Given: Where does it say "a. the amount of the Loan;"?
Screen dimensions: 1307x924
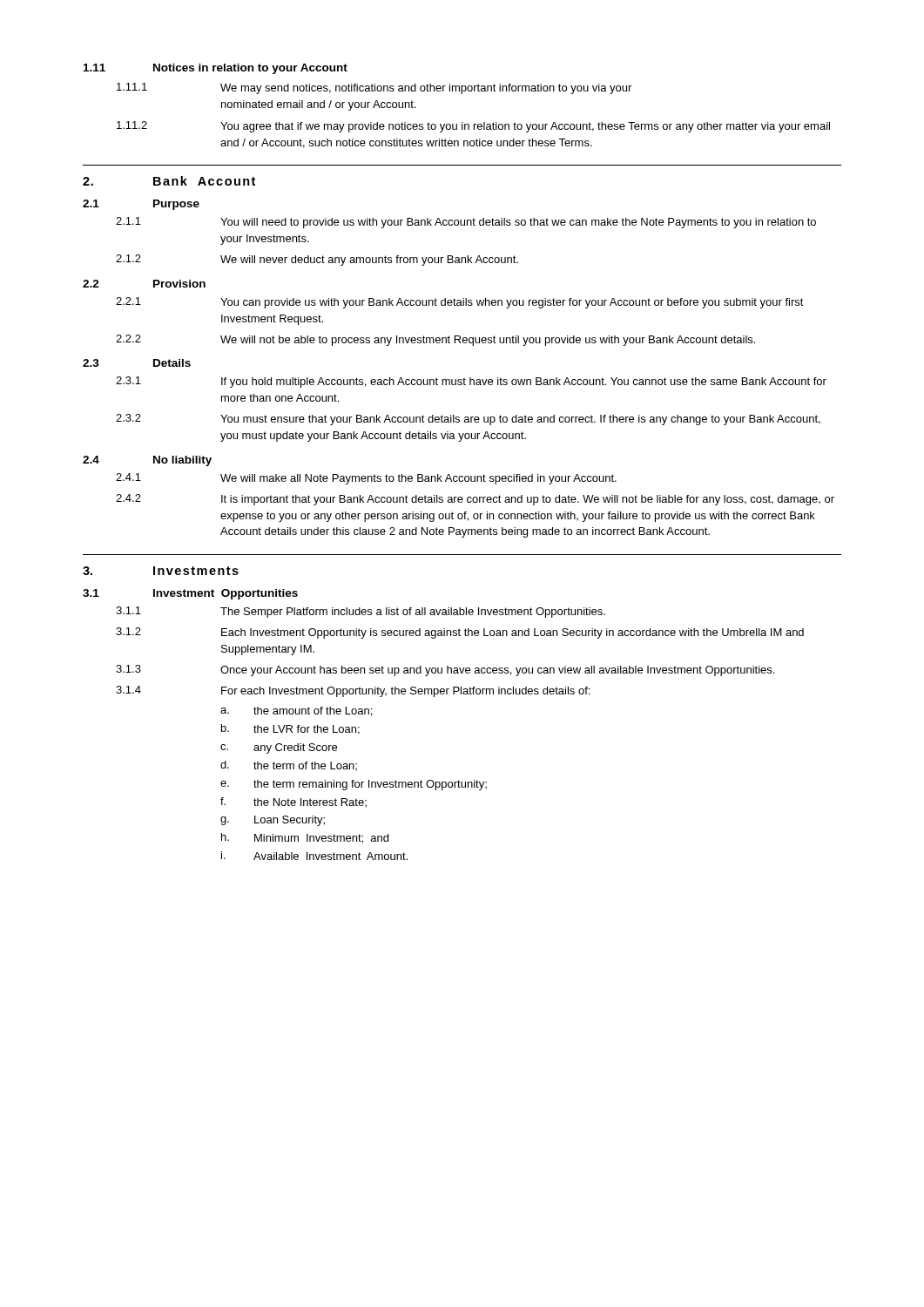Looking at the screenshot, I should 297,712.
